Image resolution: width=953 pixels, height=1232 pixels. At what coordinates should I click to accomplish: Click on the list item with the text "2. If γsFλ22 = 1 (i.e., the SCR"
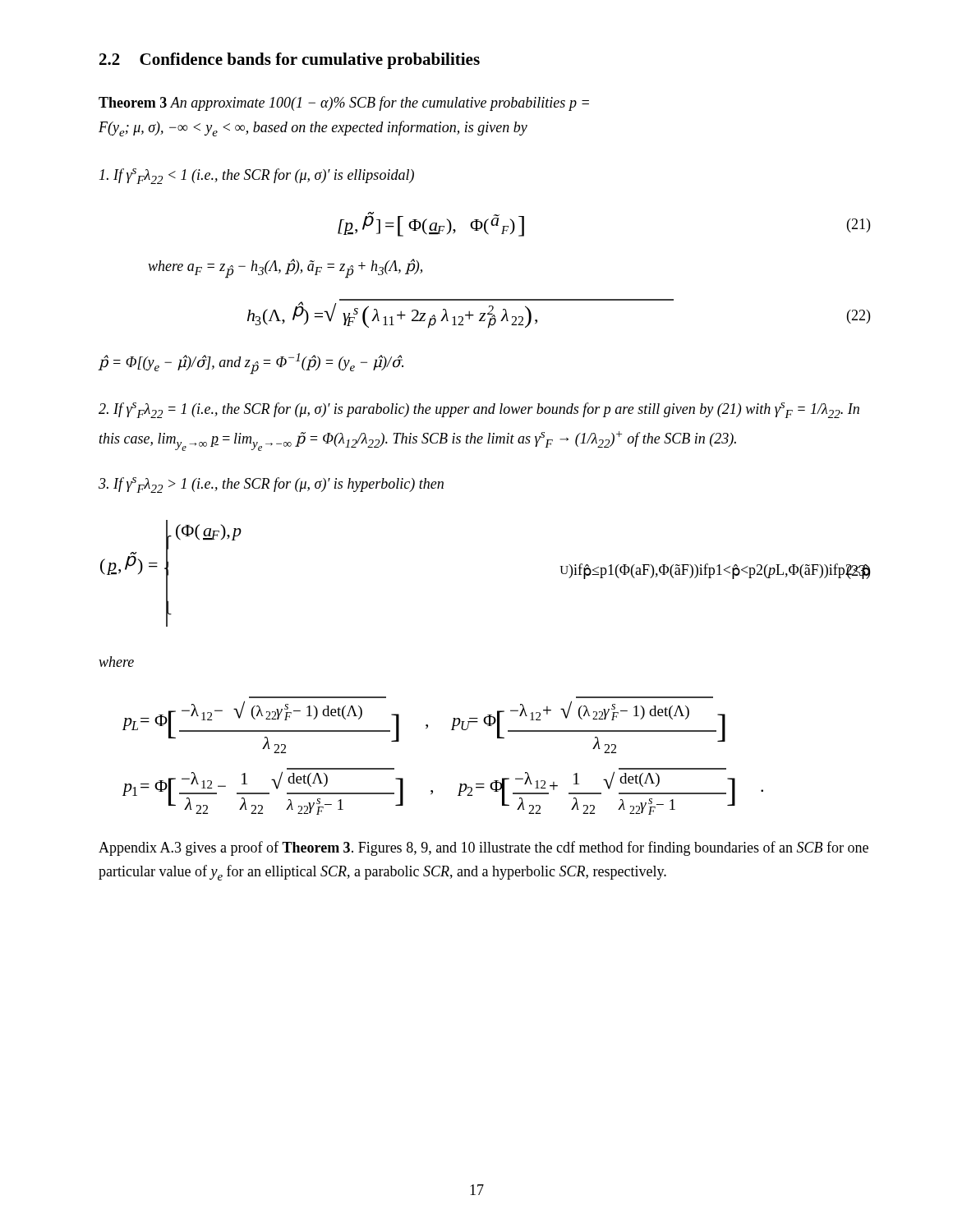479,425
